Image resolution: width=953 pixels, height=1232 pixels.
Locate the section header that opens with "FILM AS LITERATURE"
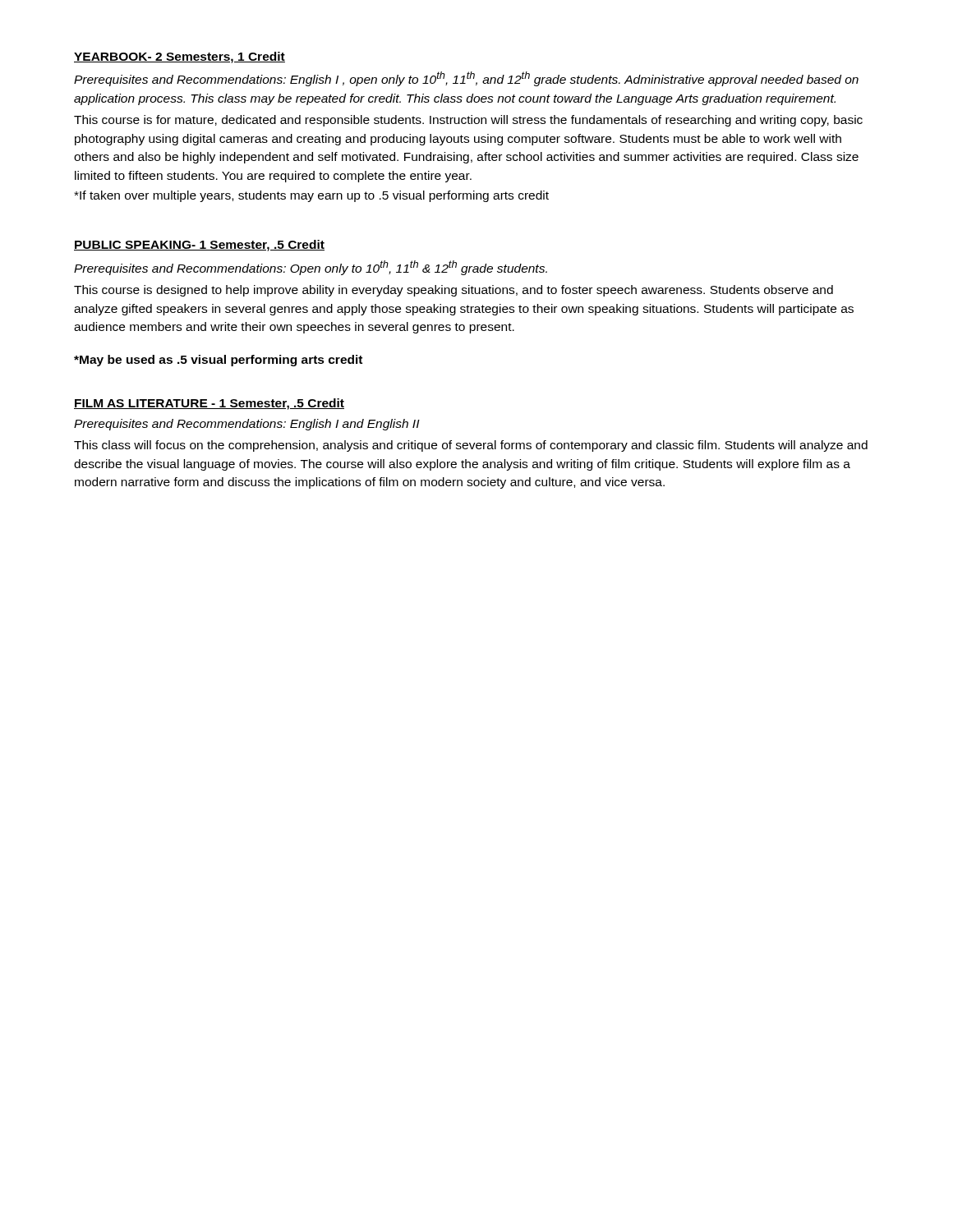209,403
